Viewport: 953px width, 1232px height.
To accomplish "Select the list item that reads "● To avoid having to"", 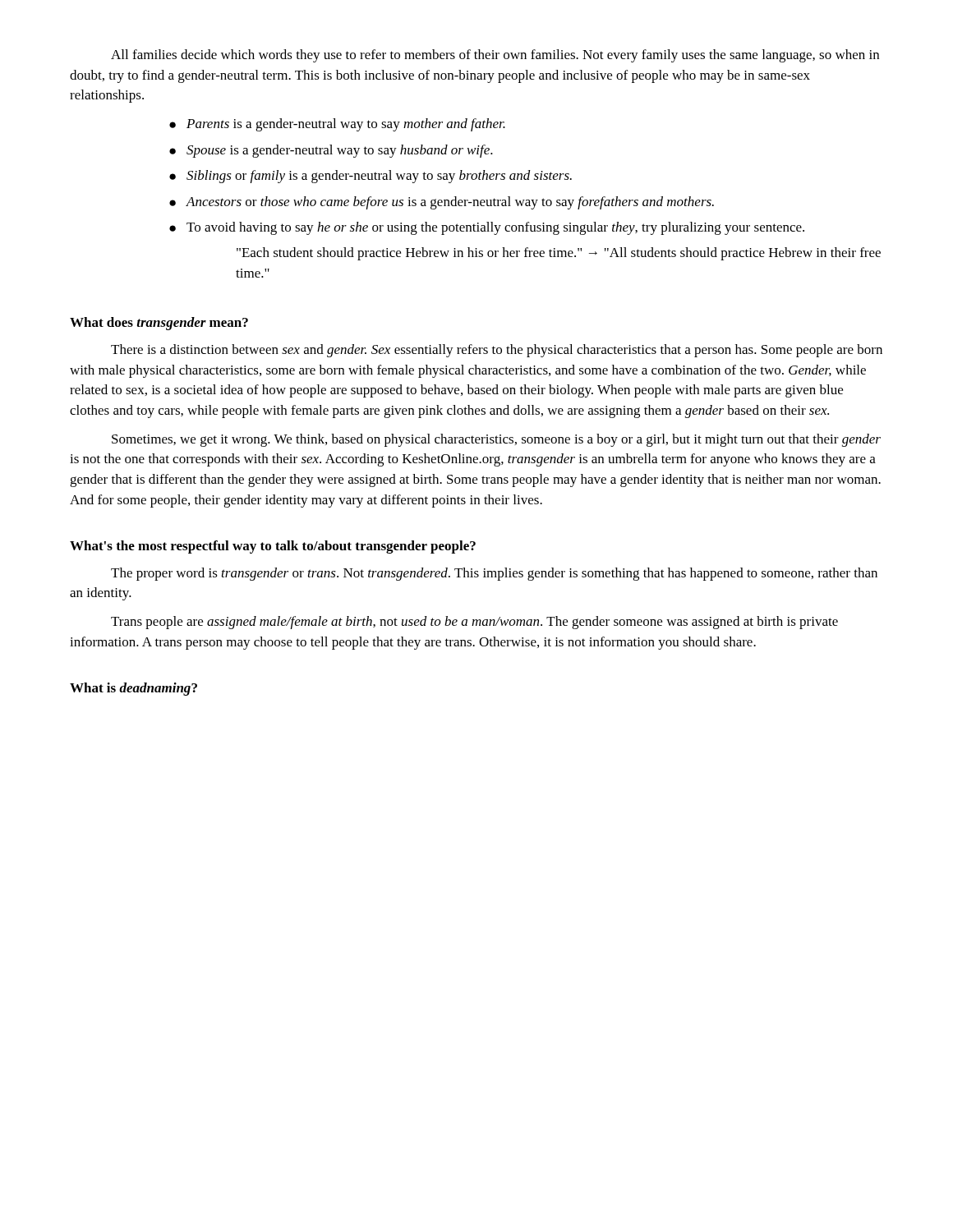I will coord(526,254).
